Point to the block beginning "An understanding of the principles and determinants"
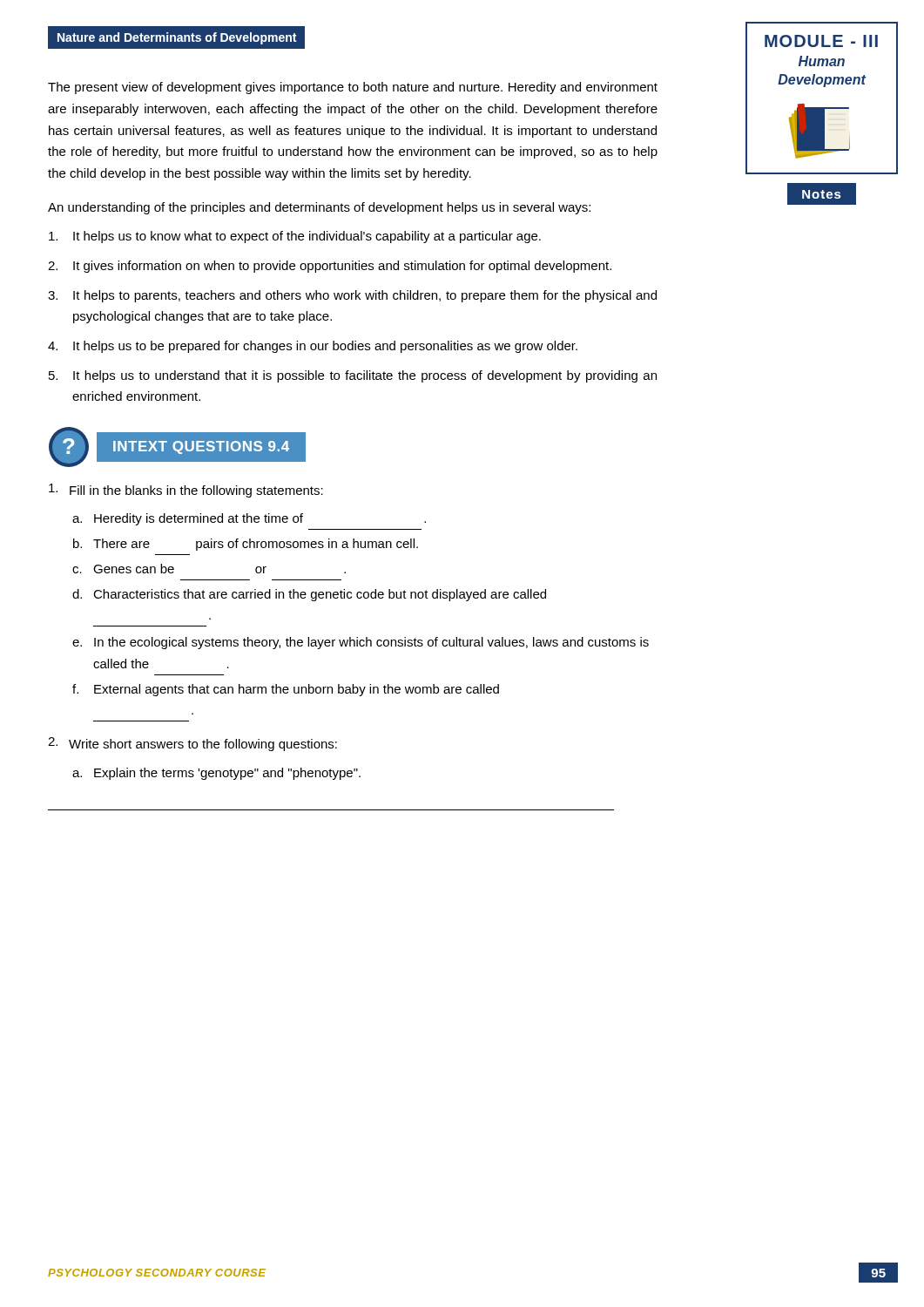924x1307 pixels. pos(320,207)
